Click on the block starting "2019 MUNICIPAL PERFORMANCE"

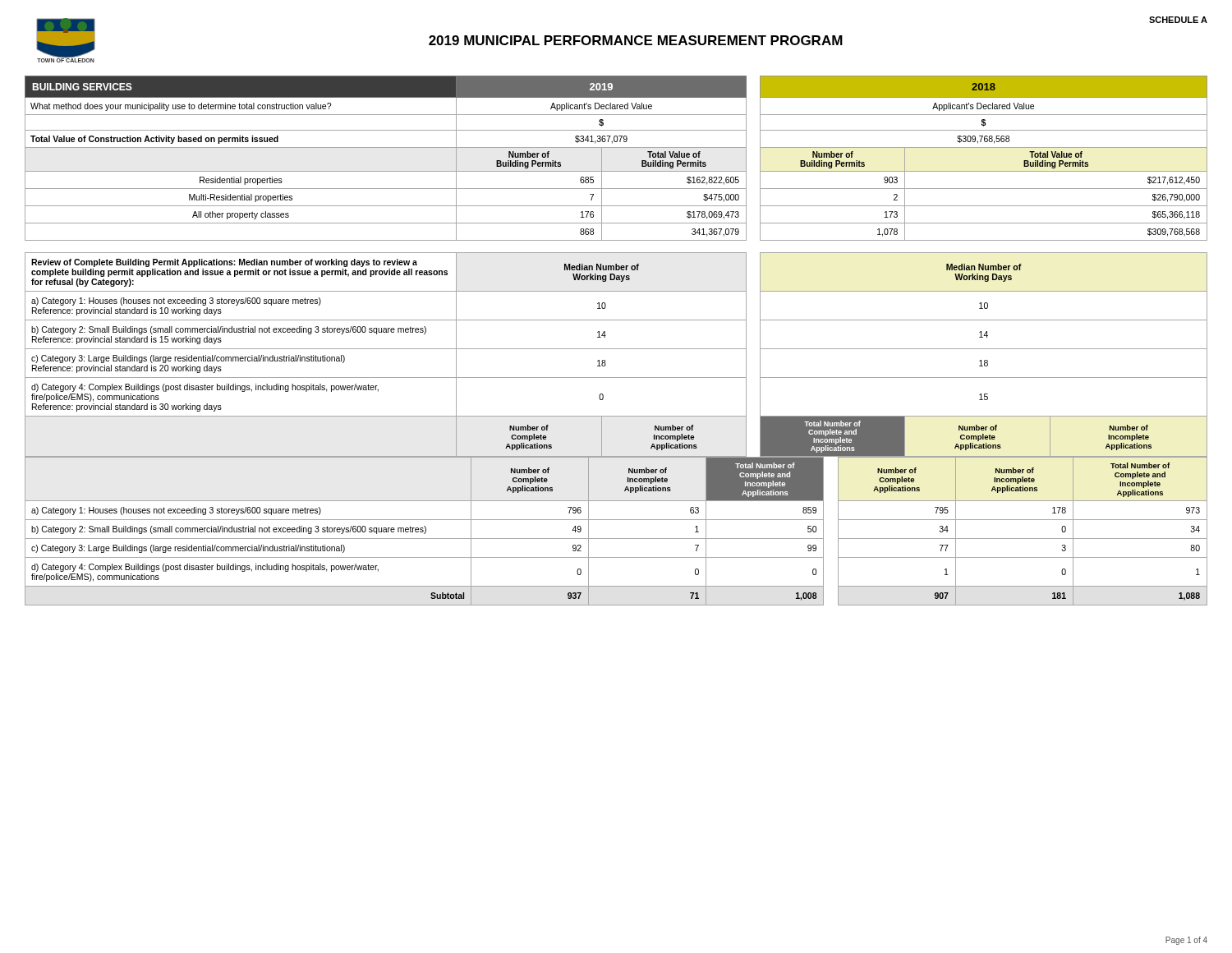(636, 41)
